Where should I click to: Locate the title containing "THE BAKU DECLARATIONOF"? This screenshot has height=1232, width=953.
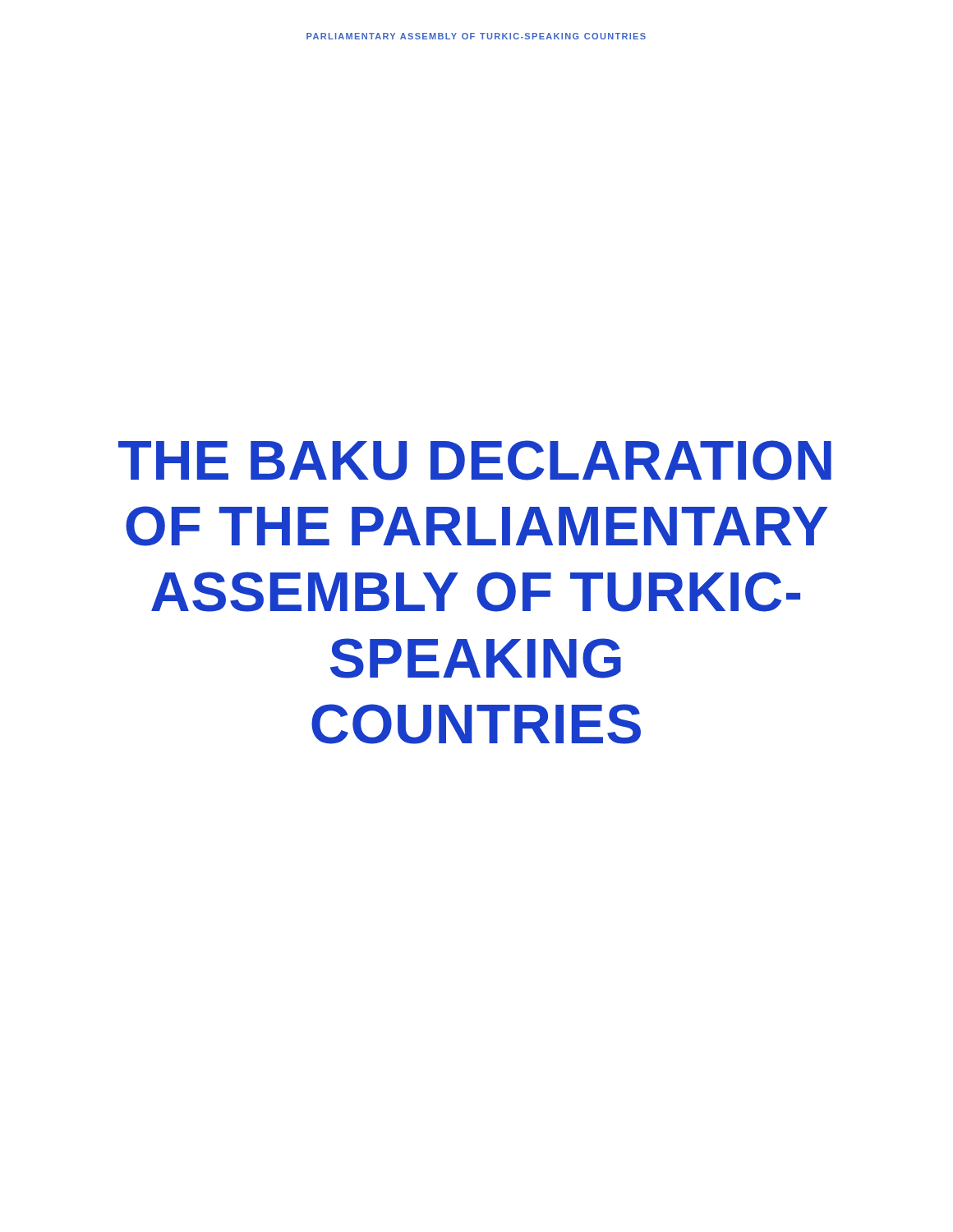coord(476,592)
